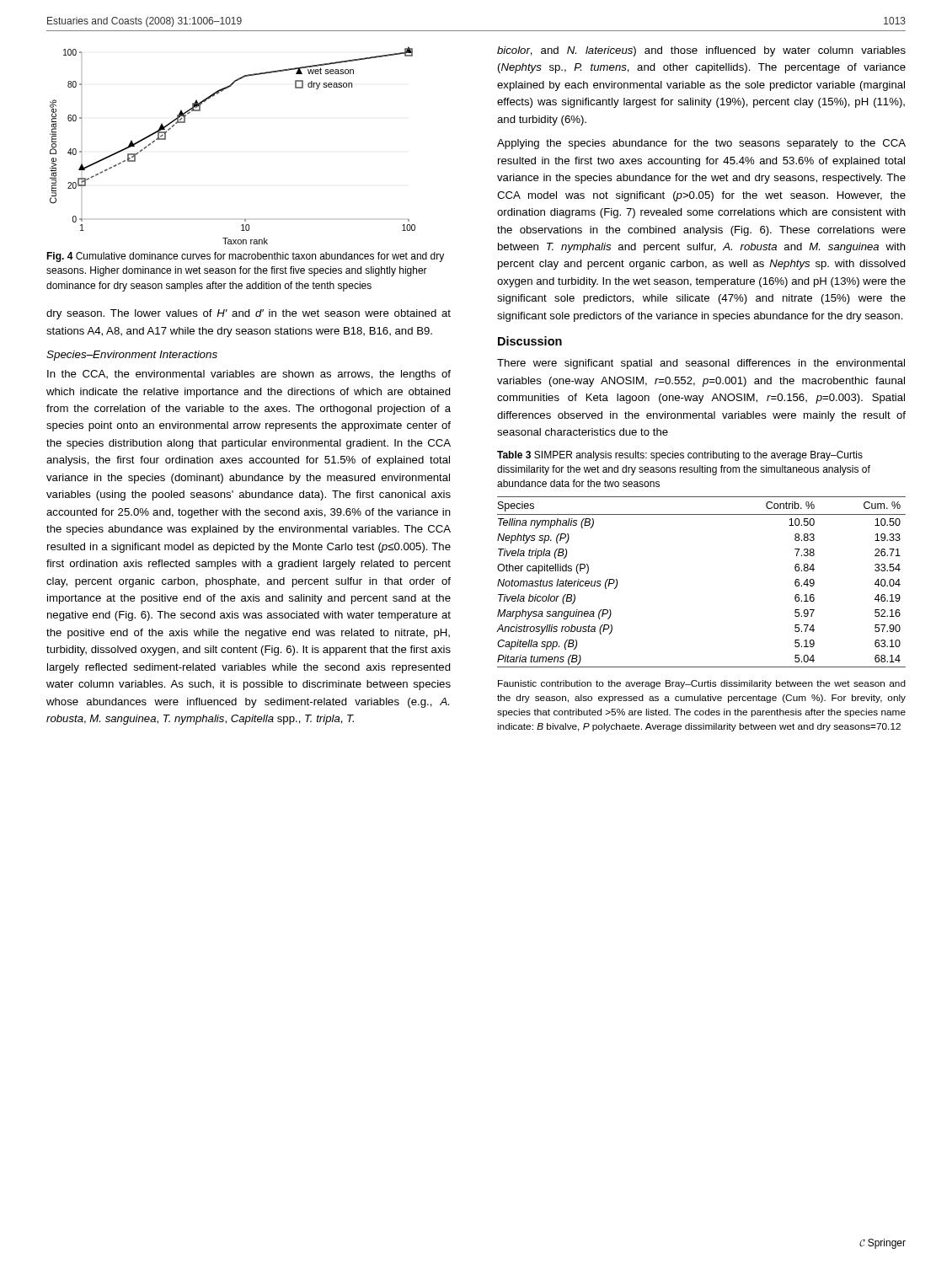Viewport: 952px width, 1264px height.
Task: Locate the element starting "Applying the species abundance for"
Action: (701, 229)
